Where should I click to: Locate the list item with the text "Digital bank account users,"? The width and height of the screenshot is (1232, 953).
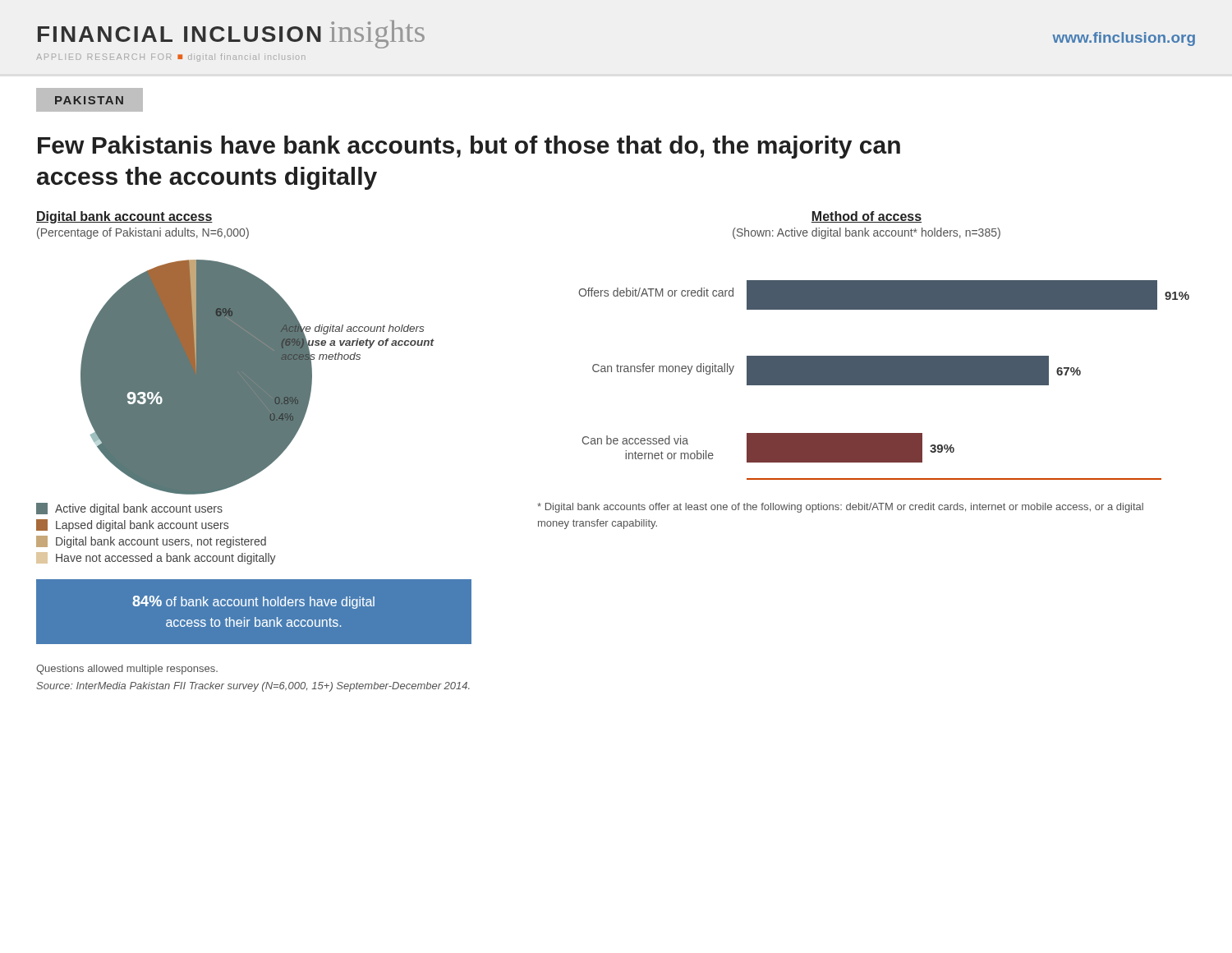coord(151,541)
